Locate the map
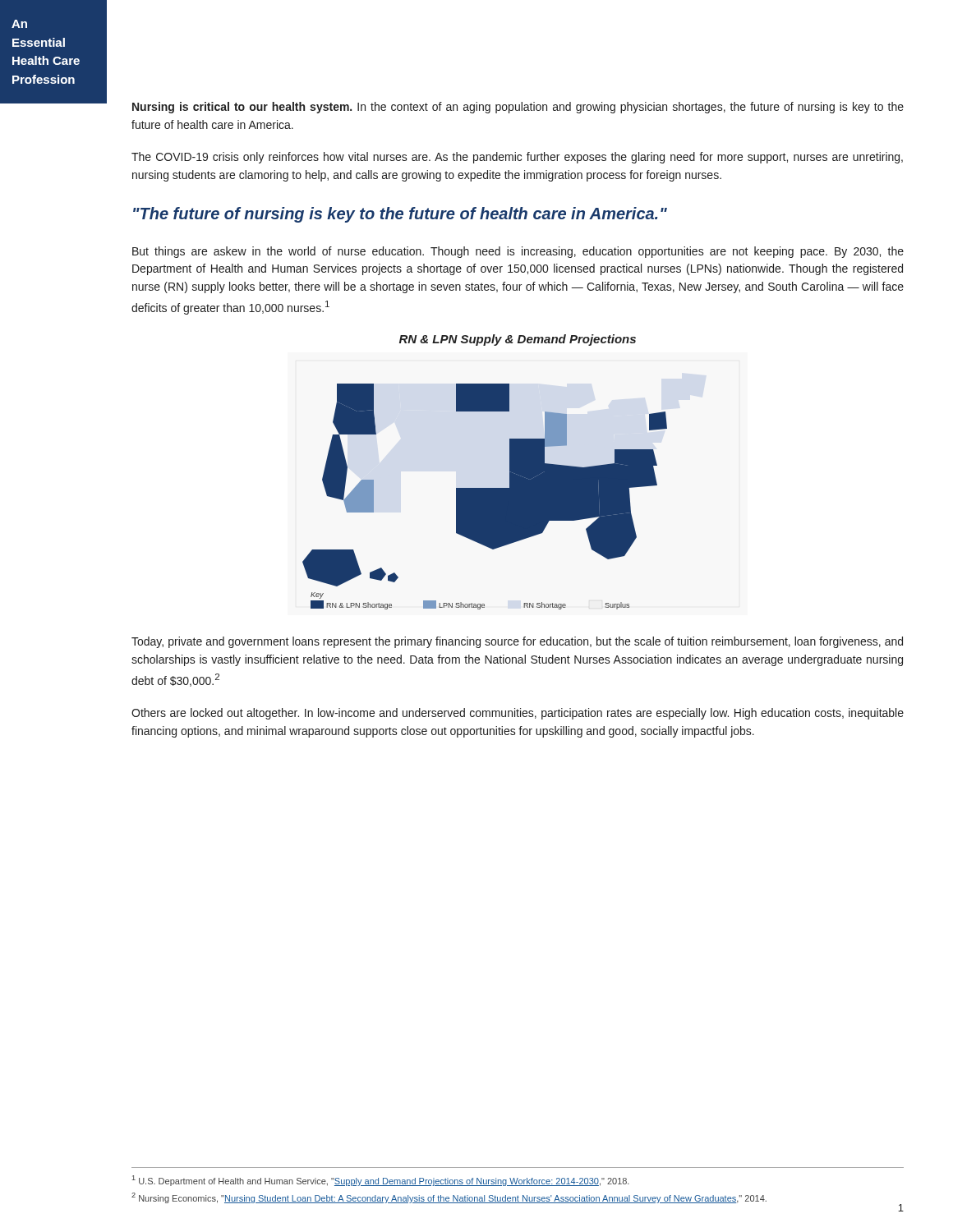This screenshot has height=1232, width=953. coord(518,474)
